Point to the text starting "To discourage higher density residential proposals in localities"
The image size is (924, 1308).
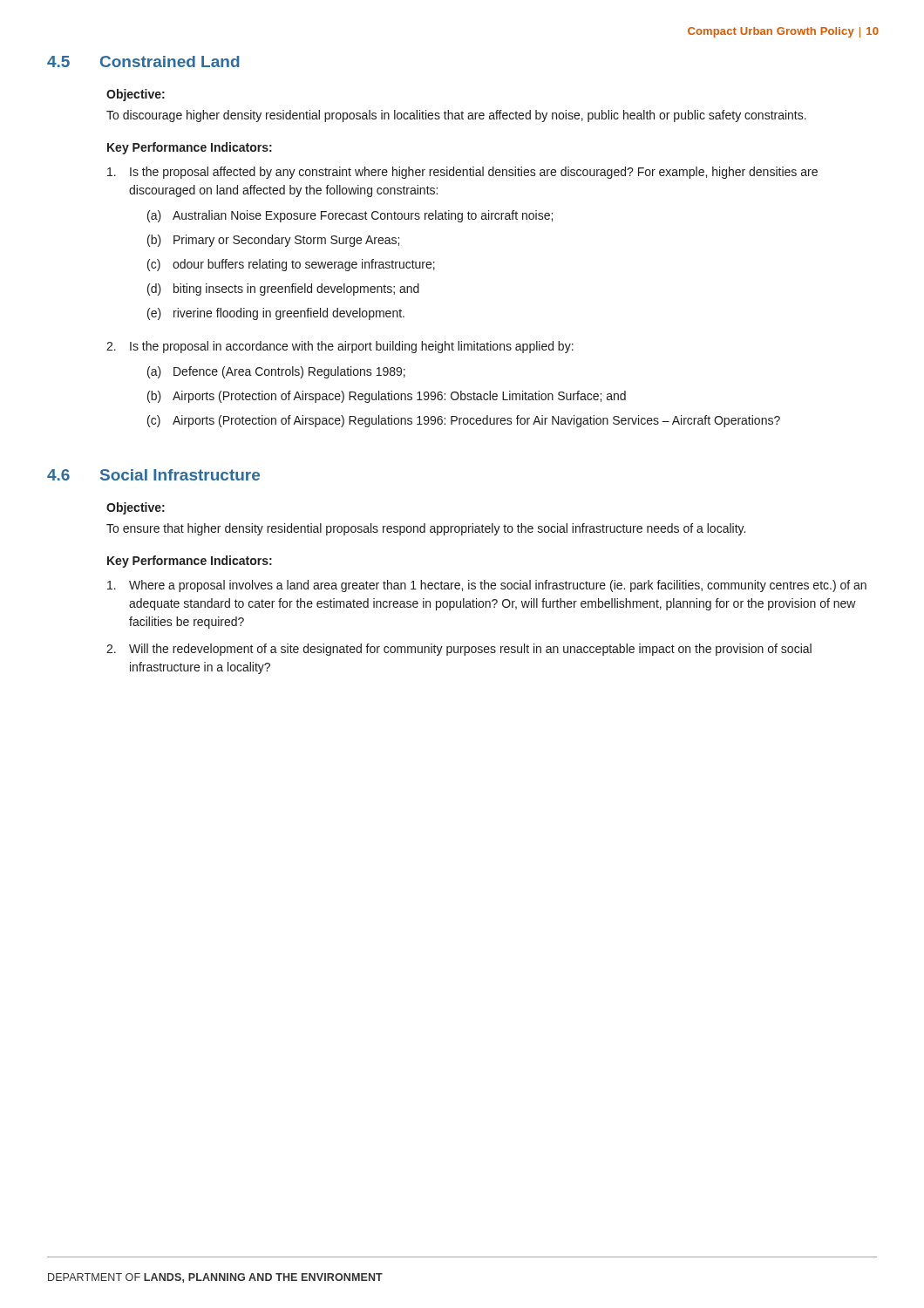(x=457, y=115)
